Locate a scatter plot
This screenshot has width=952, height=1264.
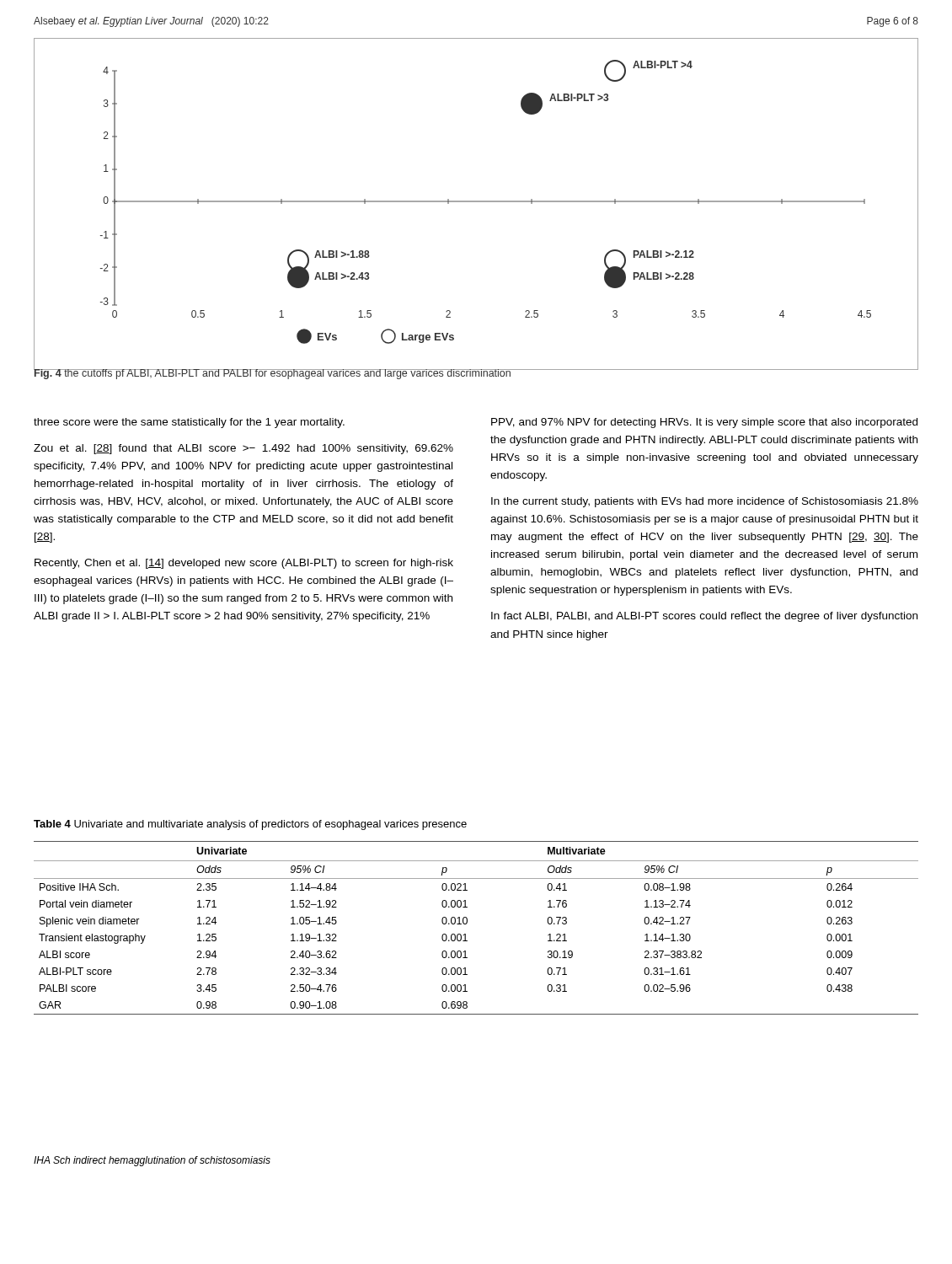pyautogui.click(x=476, y=204)
